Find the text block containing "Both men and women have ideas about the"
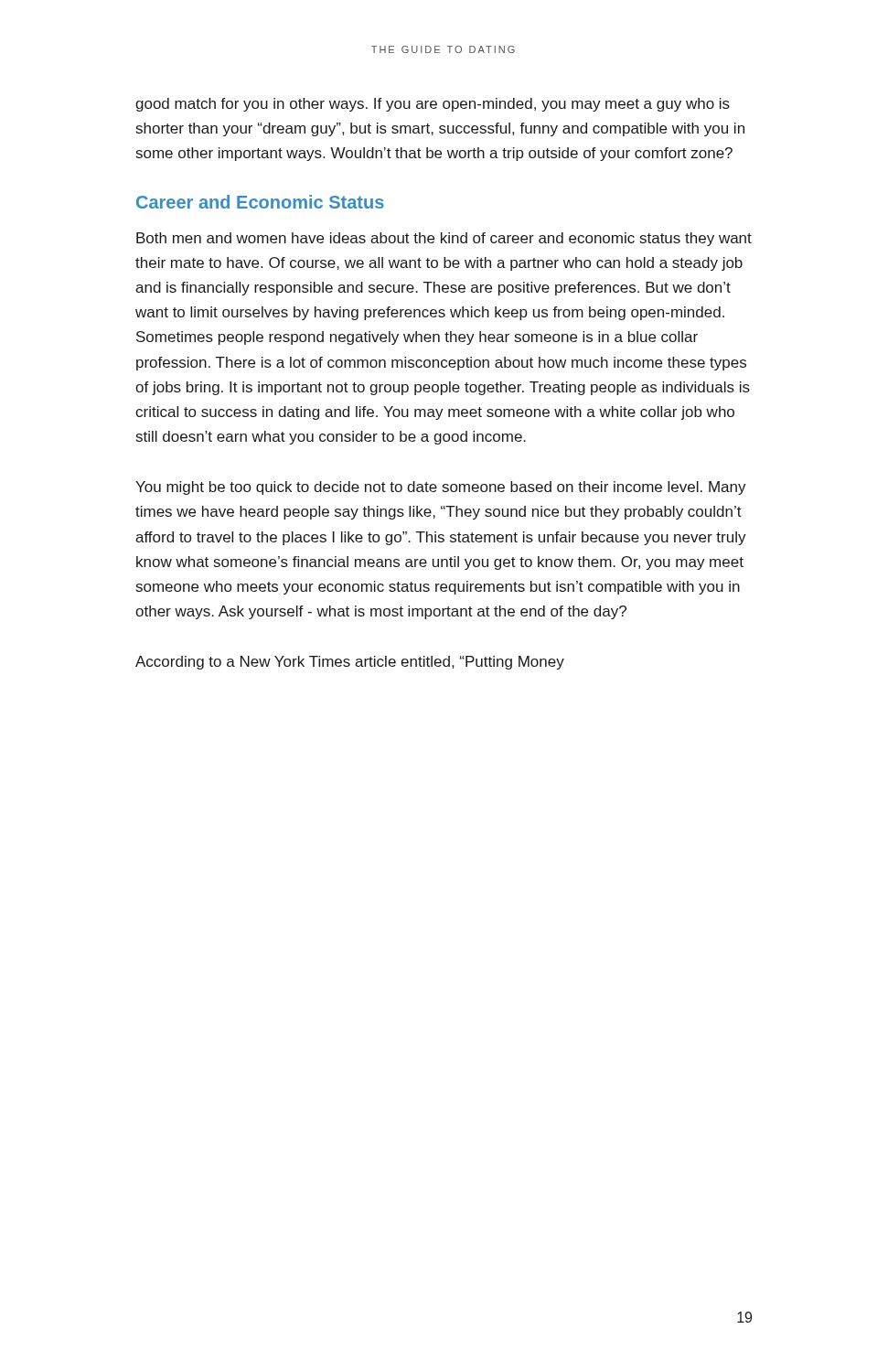 coord(443,337)
